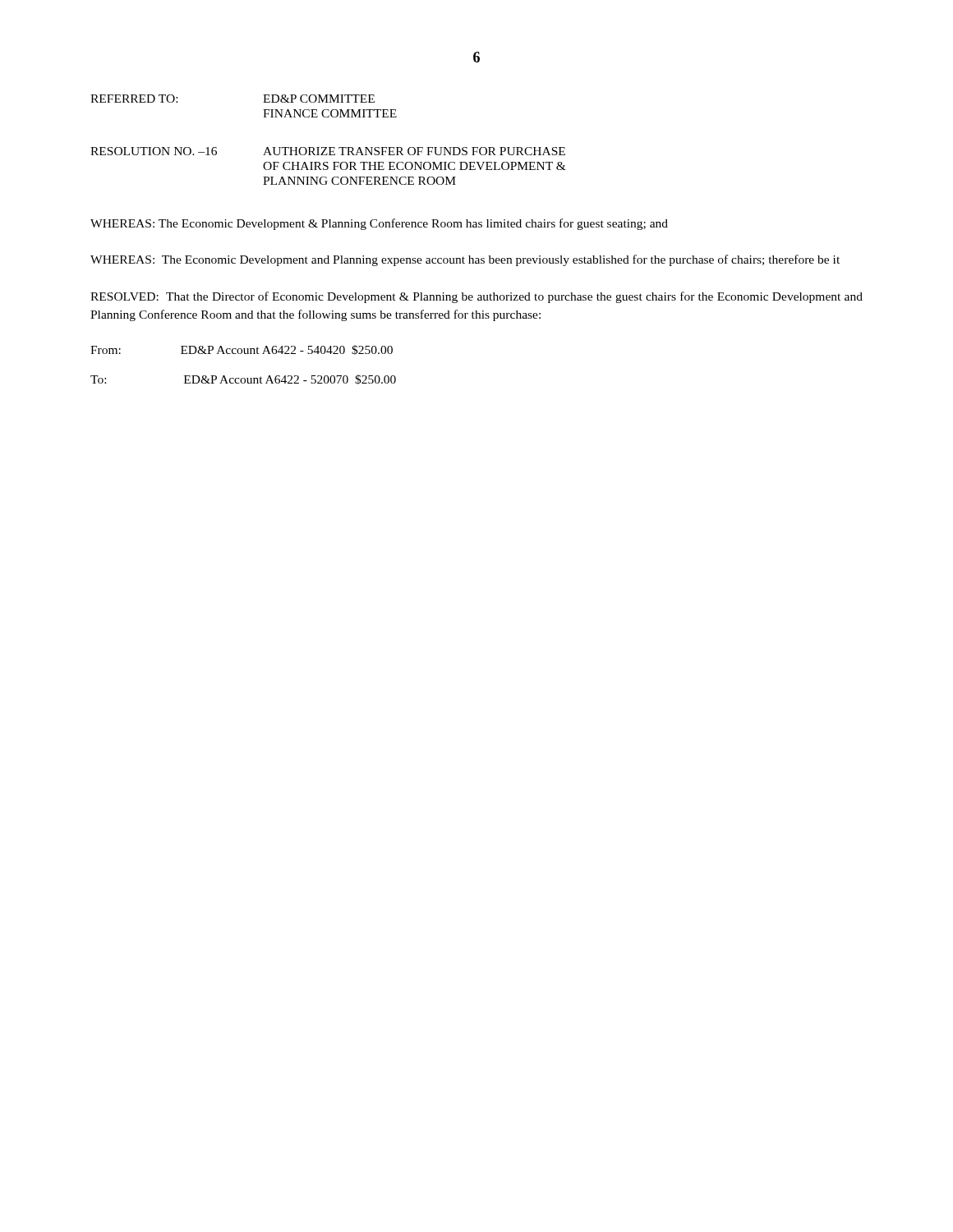Locate the block of text that opens with "From: ED&P Account A6422 -"
The width and height of the screenshot is (953, 1232).
(242, 350)
